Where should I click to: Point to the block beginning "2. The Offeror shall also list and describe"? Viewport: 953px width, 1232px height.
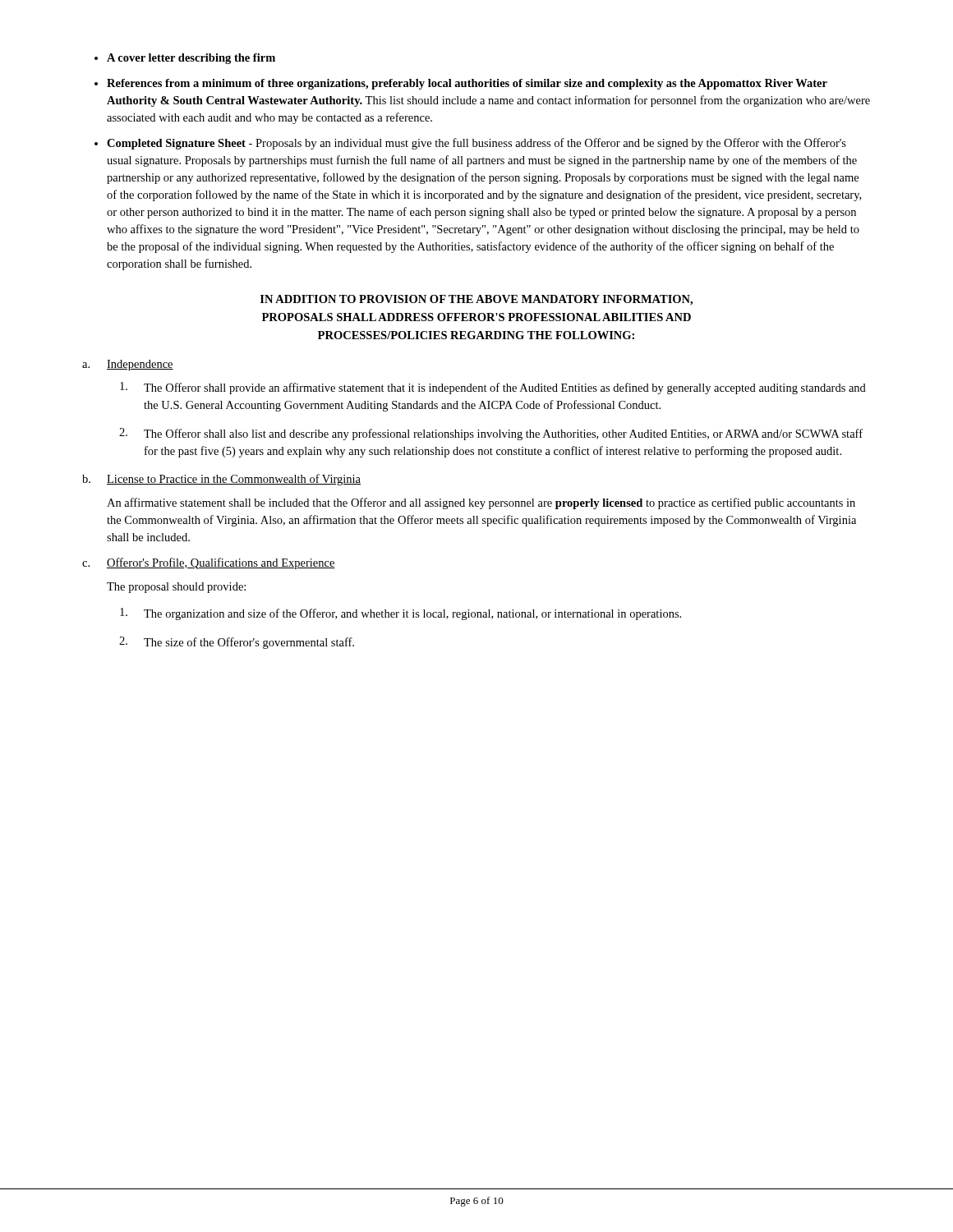pos(495,443)
